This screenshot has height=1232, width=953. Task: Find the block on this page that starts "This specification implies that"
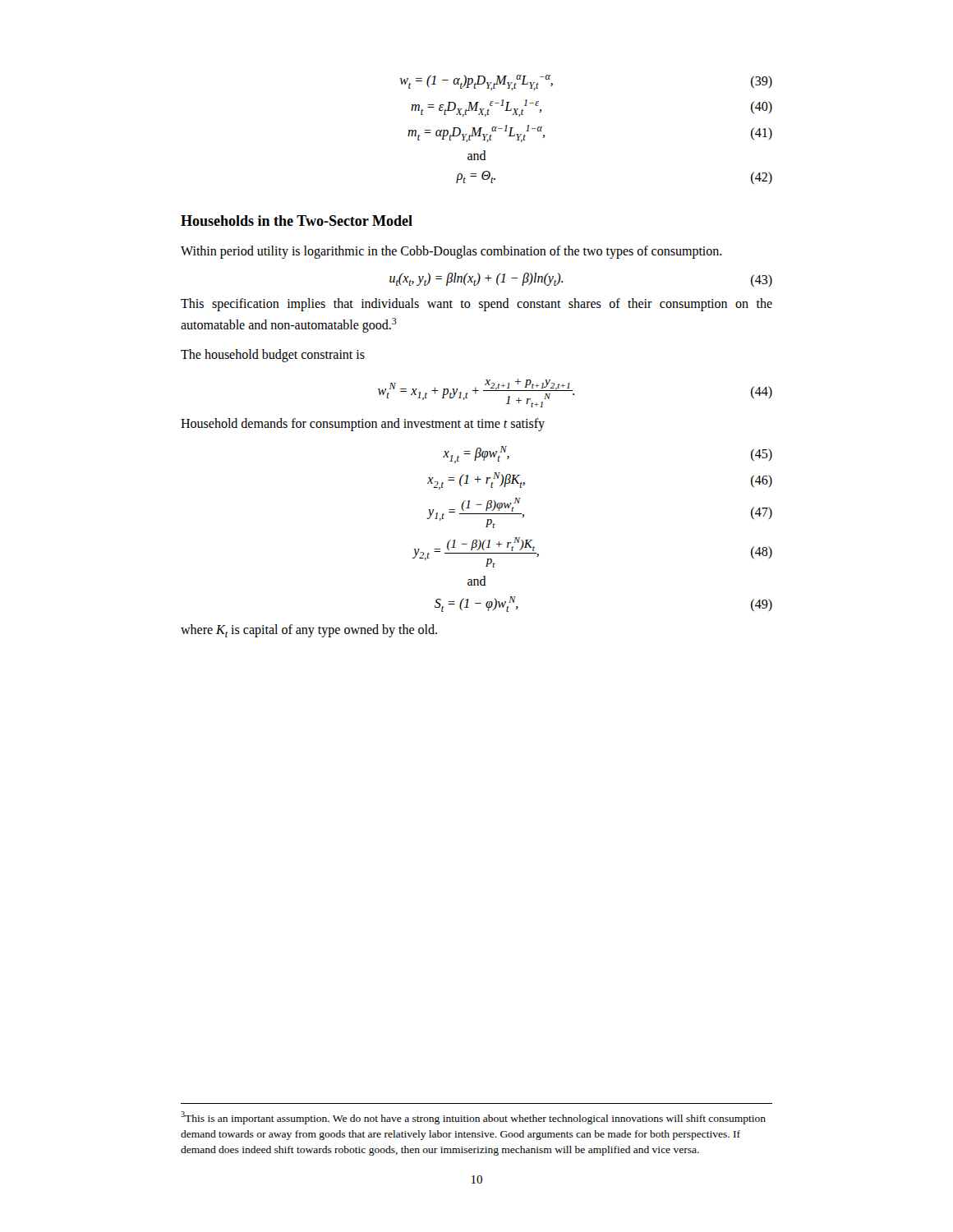point(476,314)
